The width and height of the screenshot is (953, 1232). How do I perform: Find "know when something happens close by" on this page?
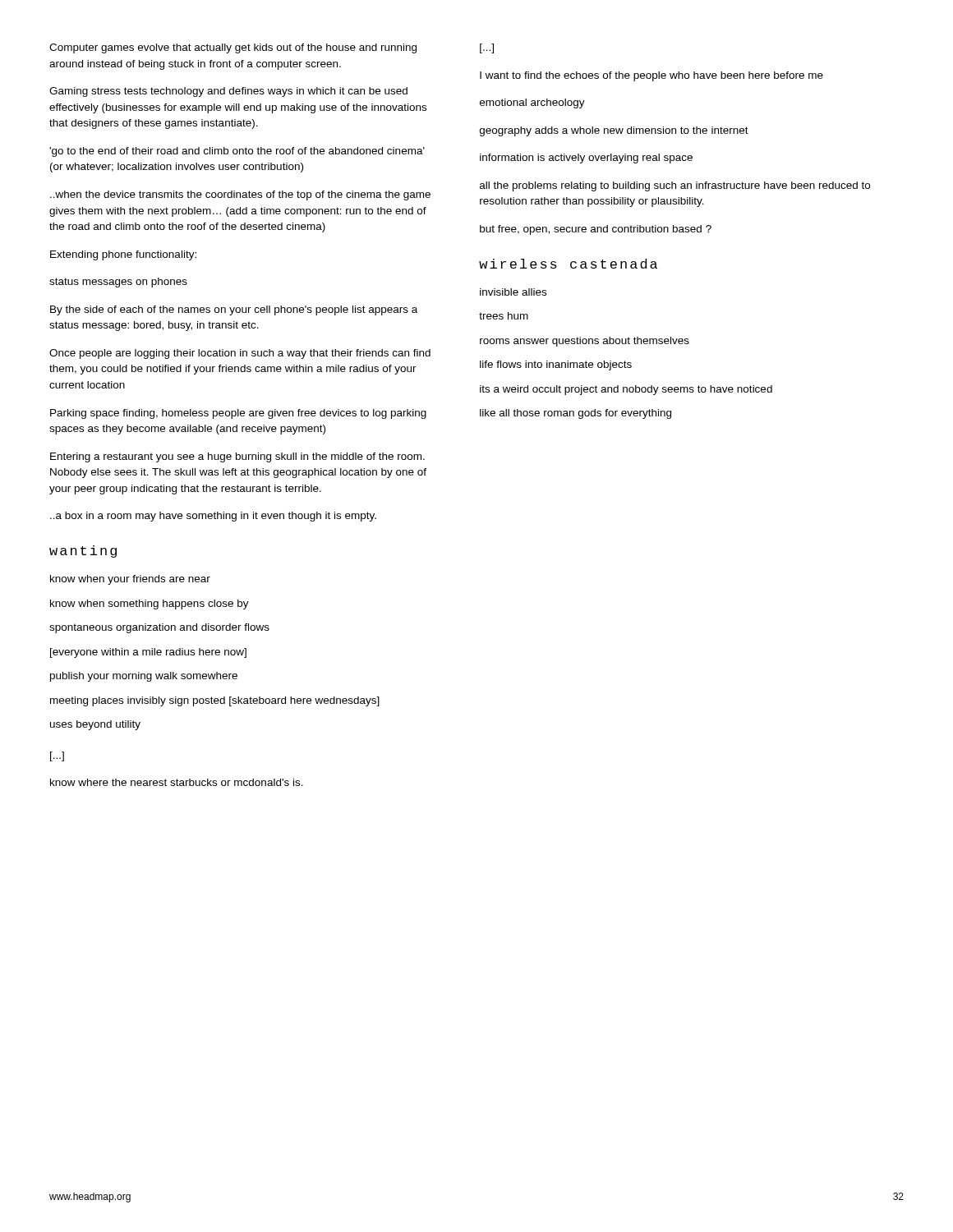(149, 603)
